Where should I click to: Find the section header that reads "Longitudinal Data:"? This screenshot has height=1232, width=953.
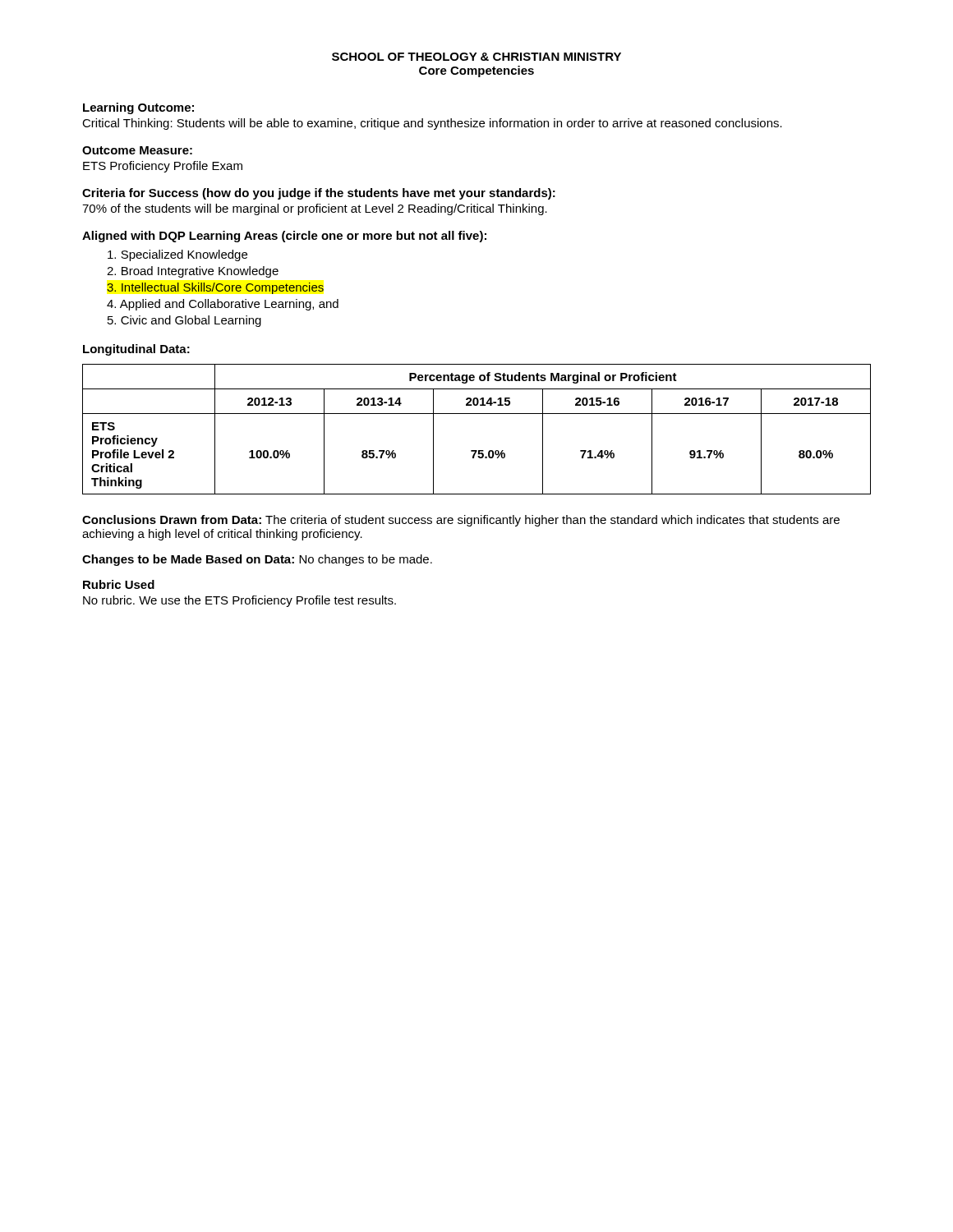(136, 349)
